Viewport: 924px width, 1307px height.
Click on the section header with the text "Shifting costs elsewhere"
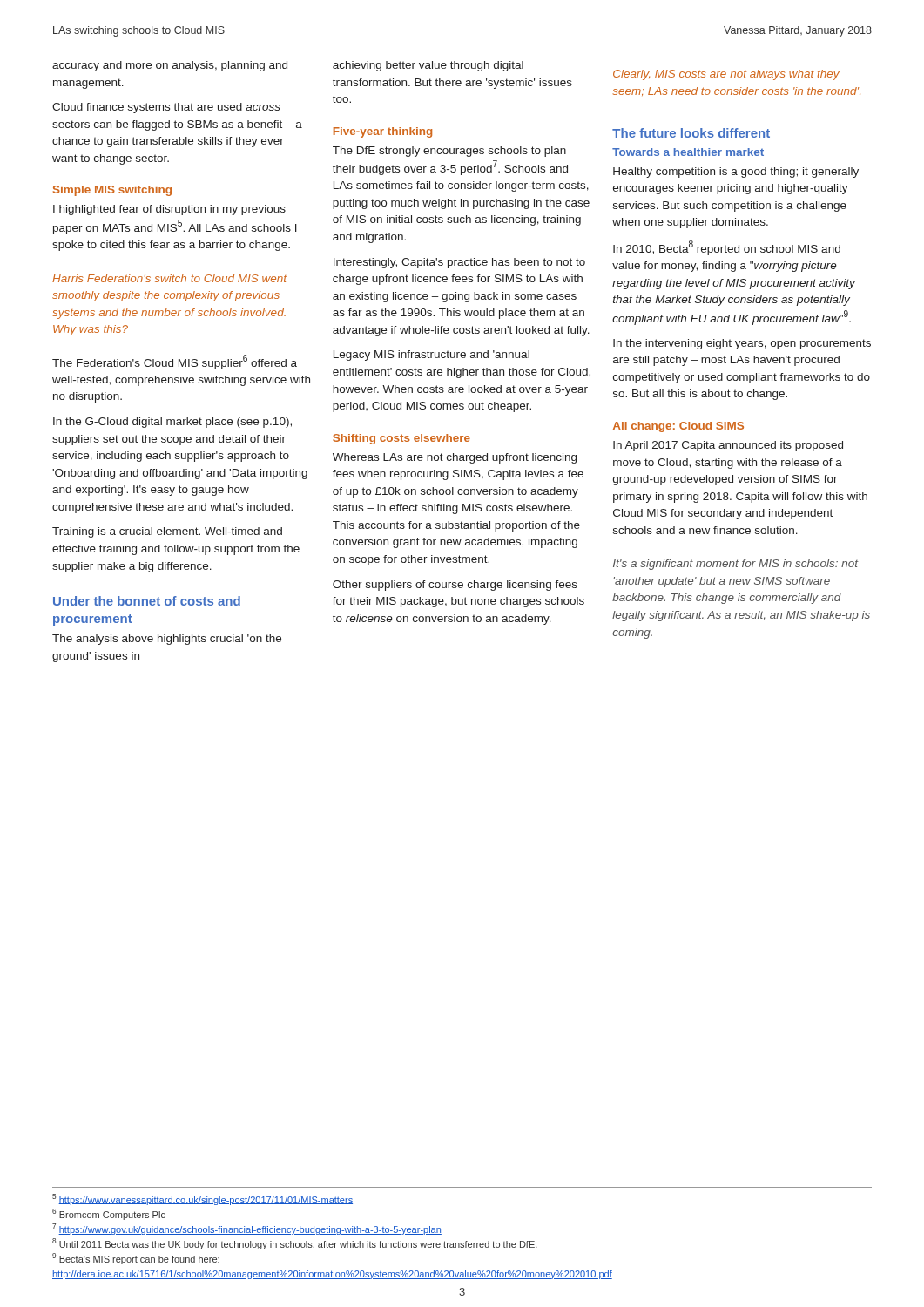401,438
